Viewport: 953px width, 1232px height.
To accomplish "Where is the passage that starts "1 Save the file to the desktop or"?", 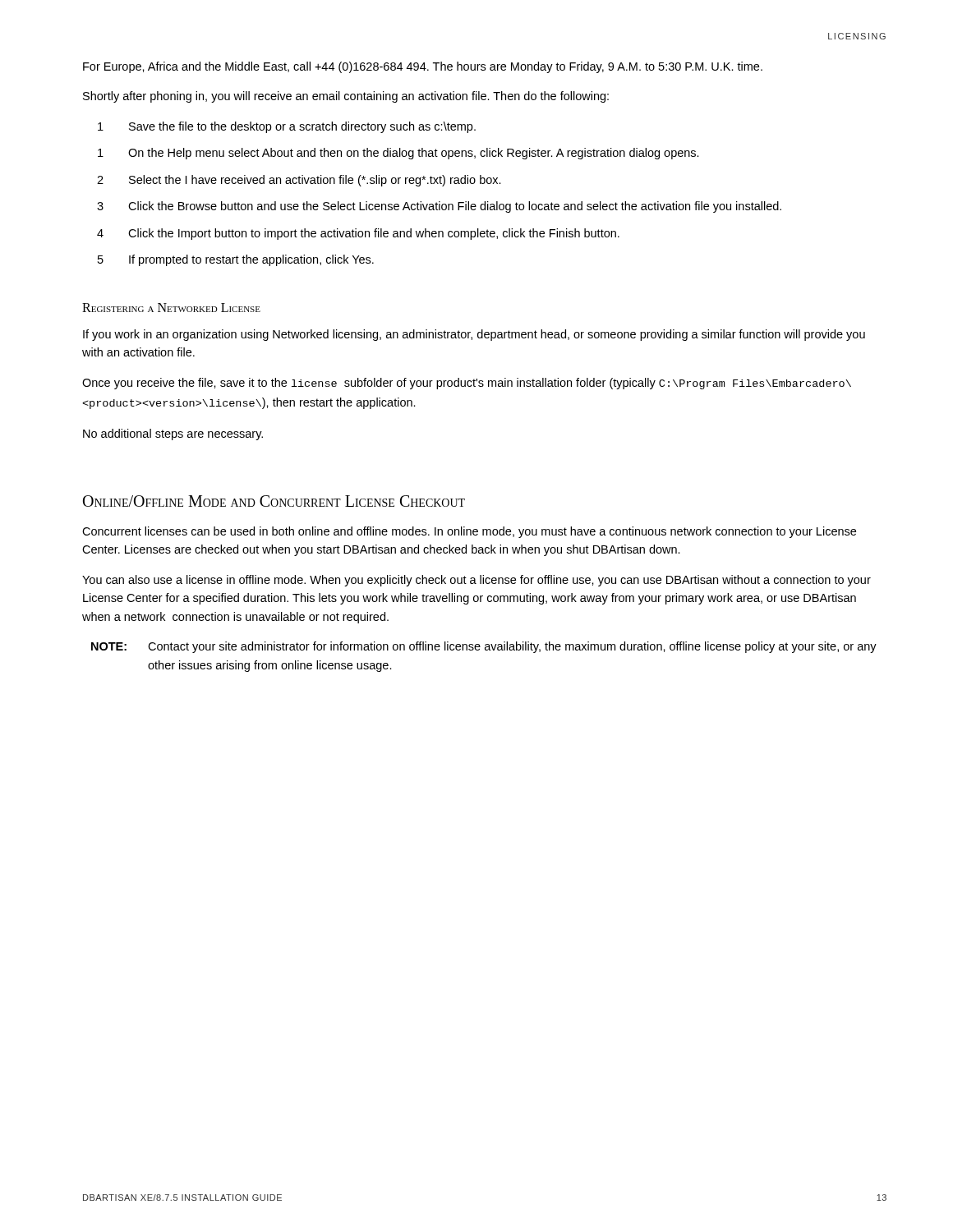I will (x=485, y=127).
